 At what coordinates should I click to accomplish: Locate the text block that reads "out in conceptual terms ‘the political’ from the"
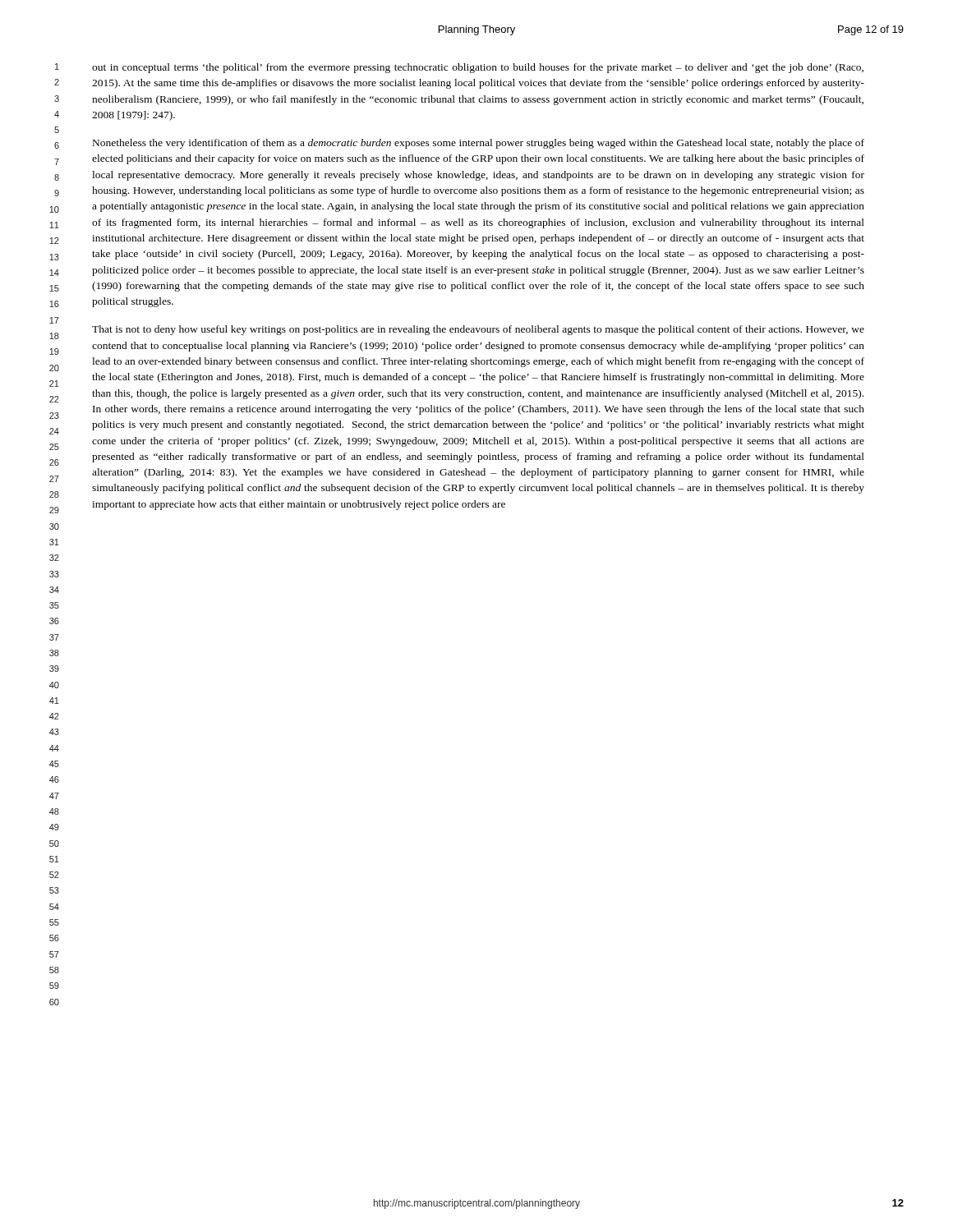click(478, 91)
